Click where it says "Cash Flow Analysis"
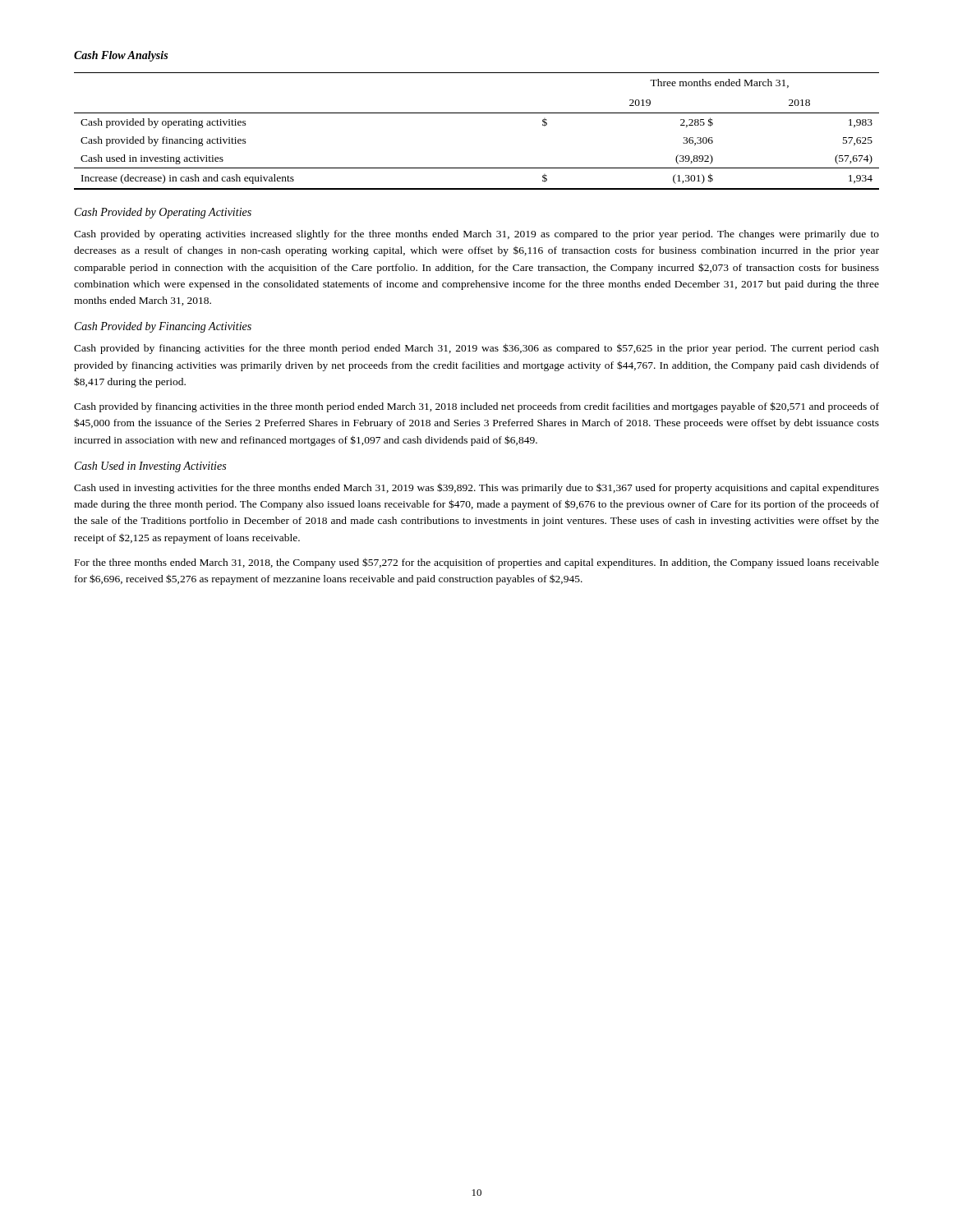The width and height of the screenshot is (953, 1232). [121, 55]
